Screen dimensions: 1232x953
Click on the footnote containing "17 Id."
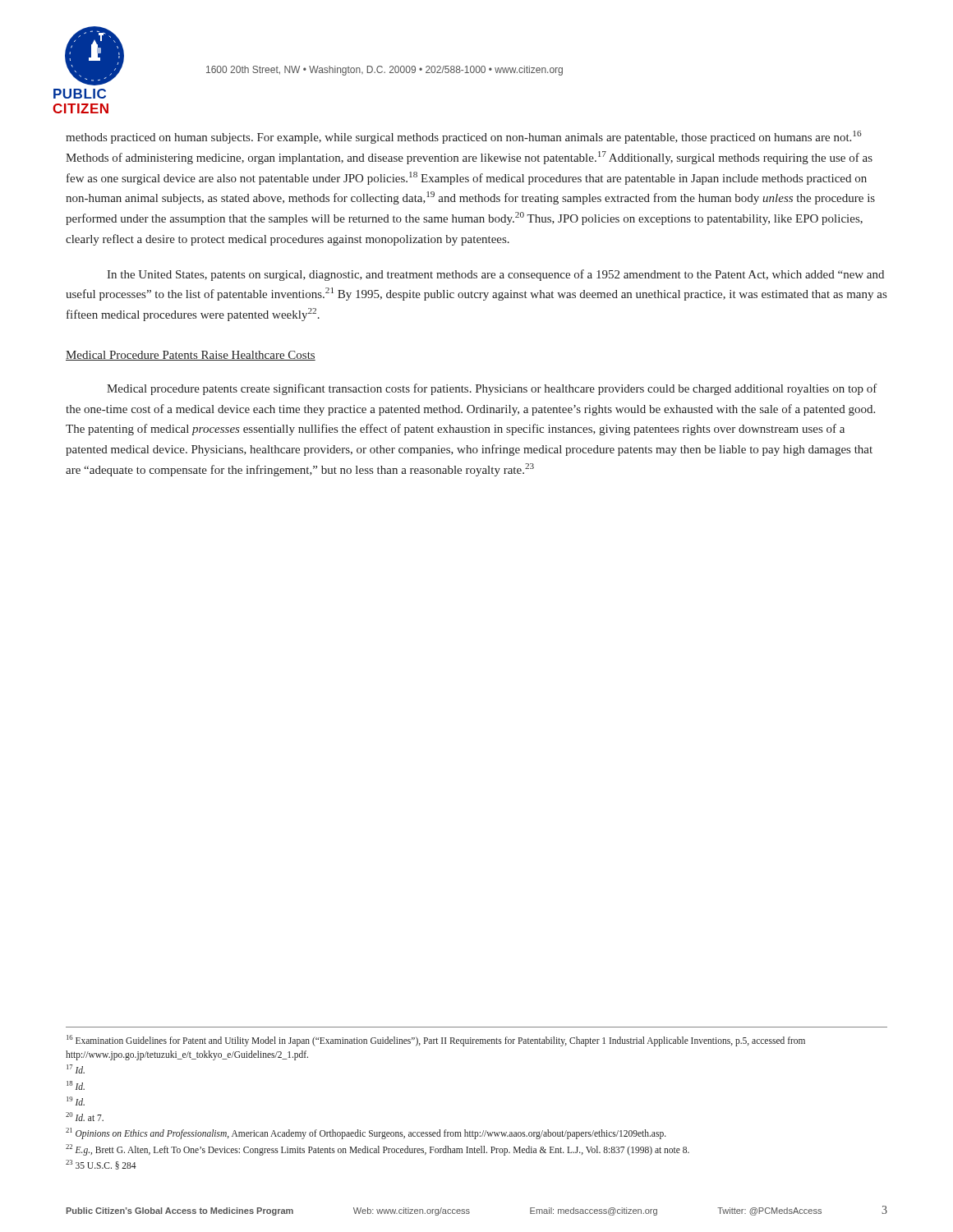pyautogui.click(x=76, y=1070)
